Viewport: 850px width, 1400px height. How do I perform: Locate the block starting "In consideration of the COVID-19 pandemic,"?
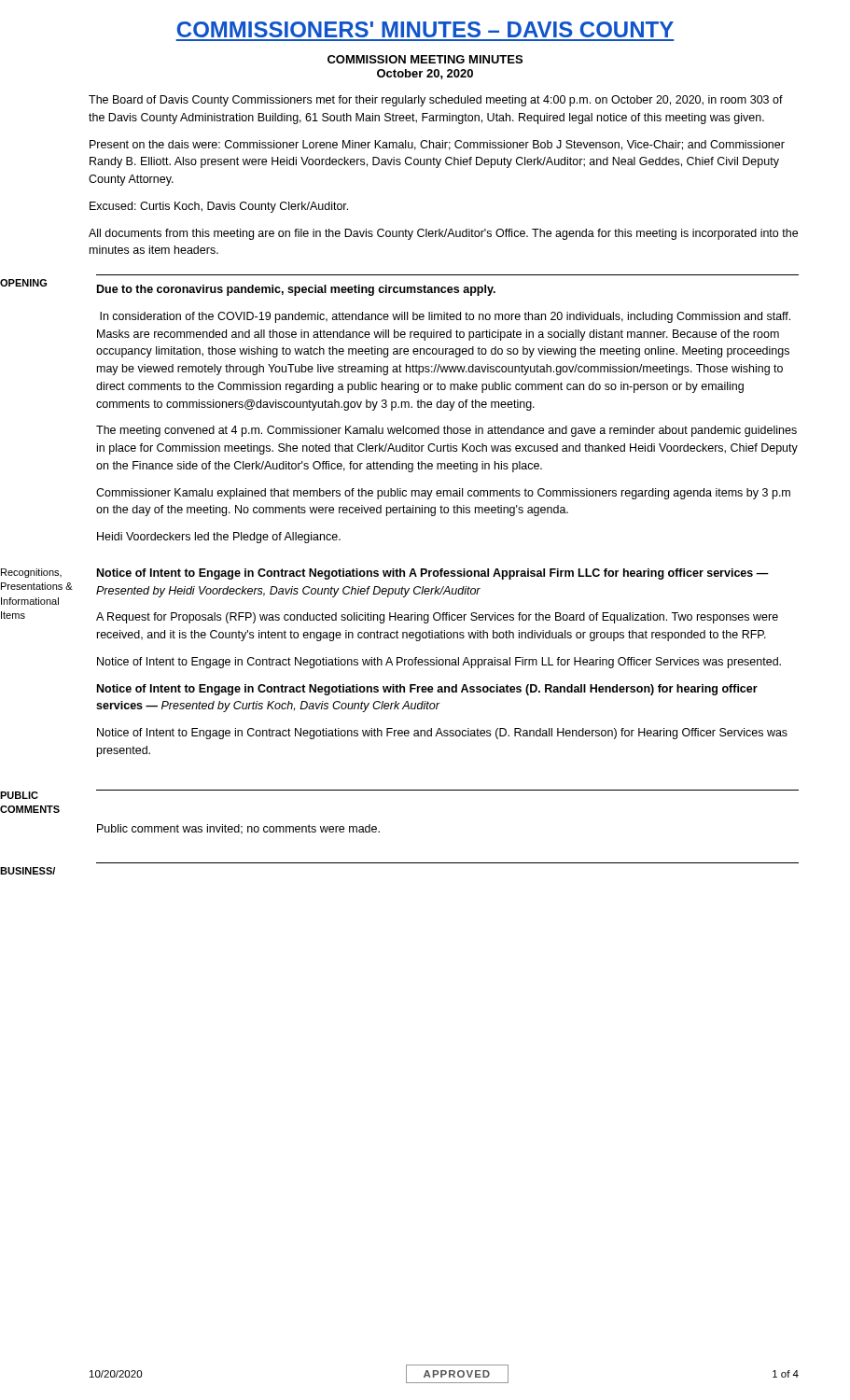coord(444,360)
